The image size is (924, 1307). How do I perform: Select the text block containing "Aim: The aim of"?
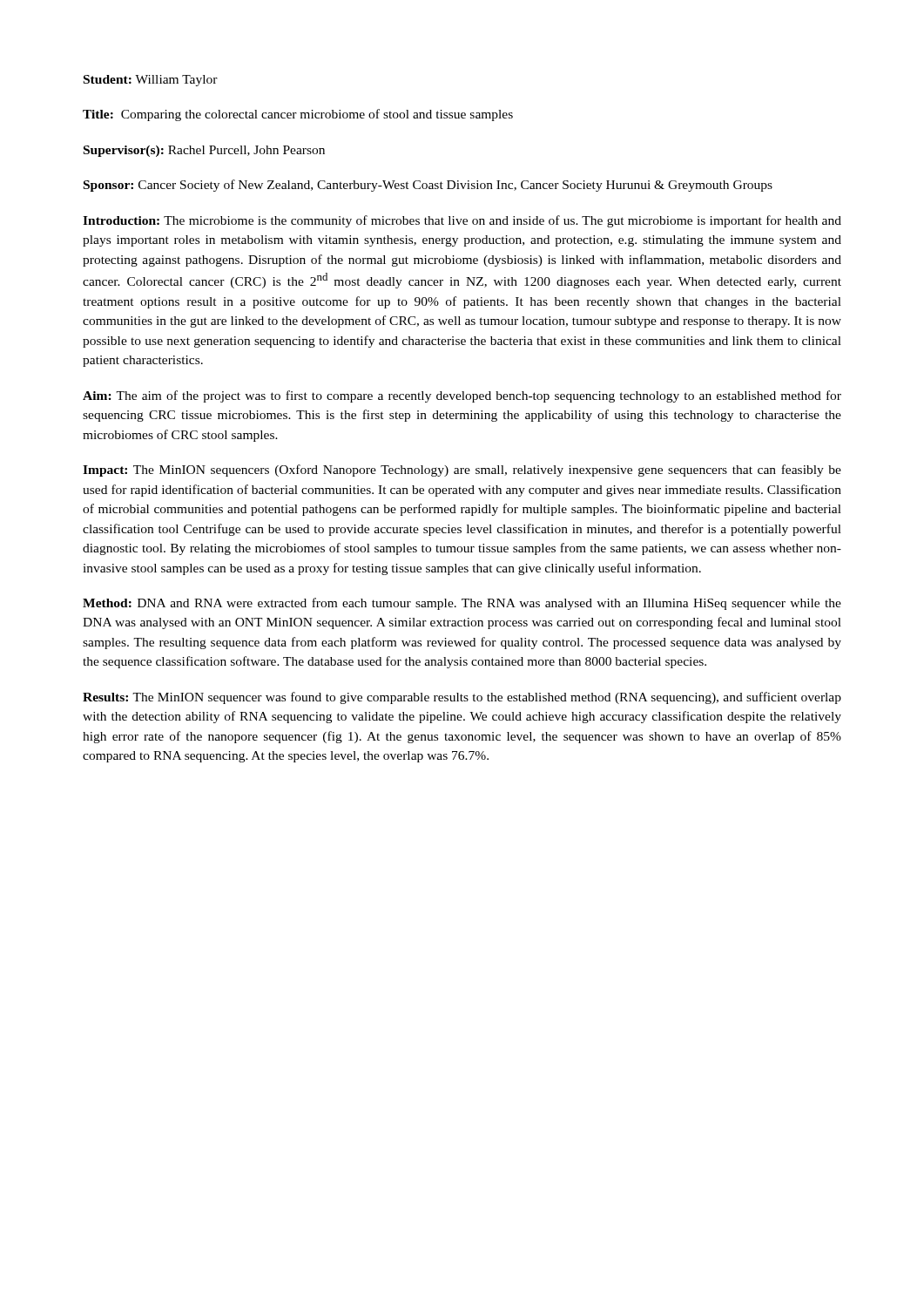point(462,415)
